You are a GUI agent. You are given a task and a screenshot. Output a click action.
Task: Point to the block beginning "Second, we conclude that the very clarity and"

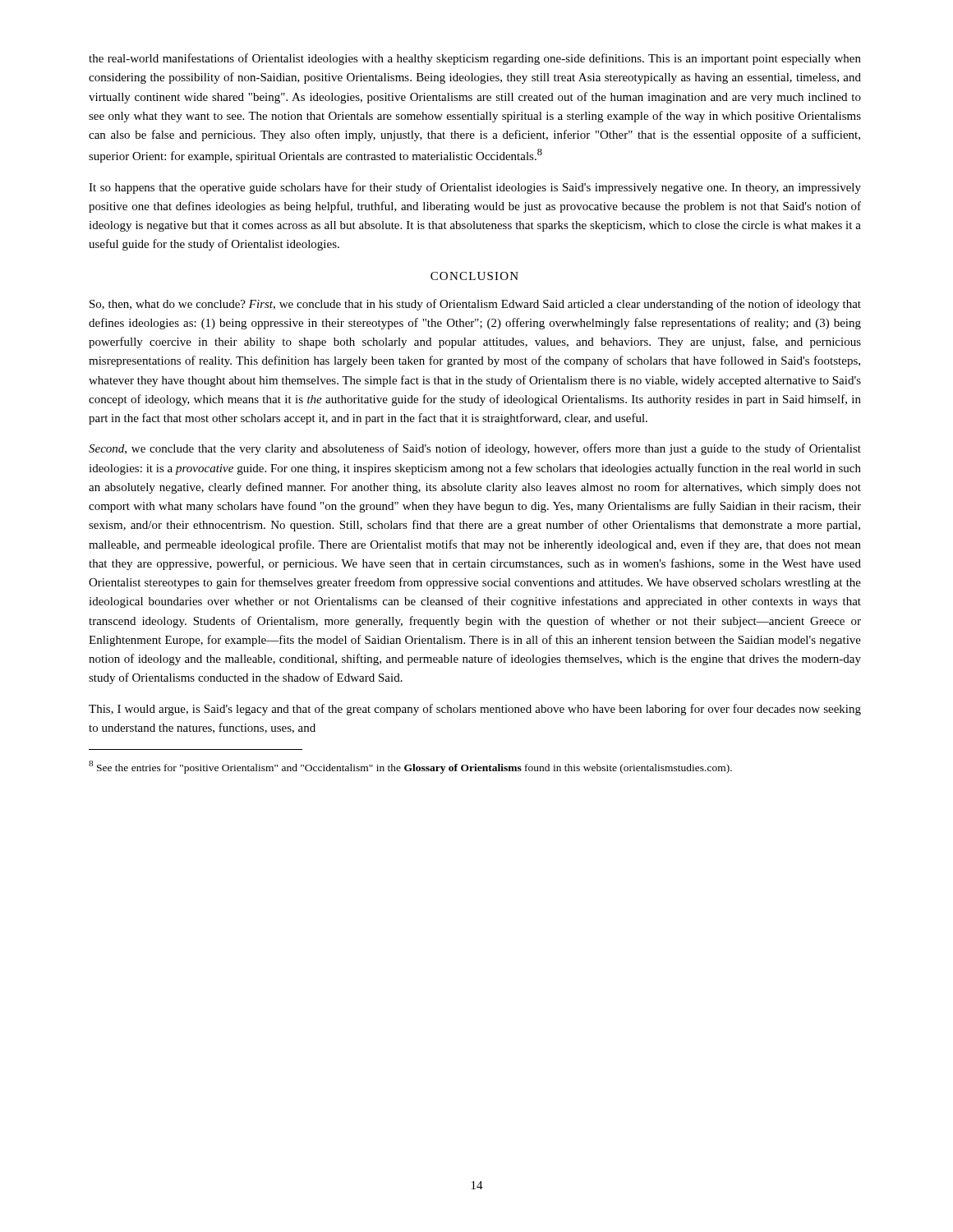[x=475, y=564]
